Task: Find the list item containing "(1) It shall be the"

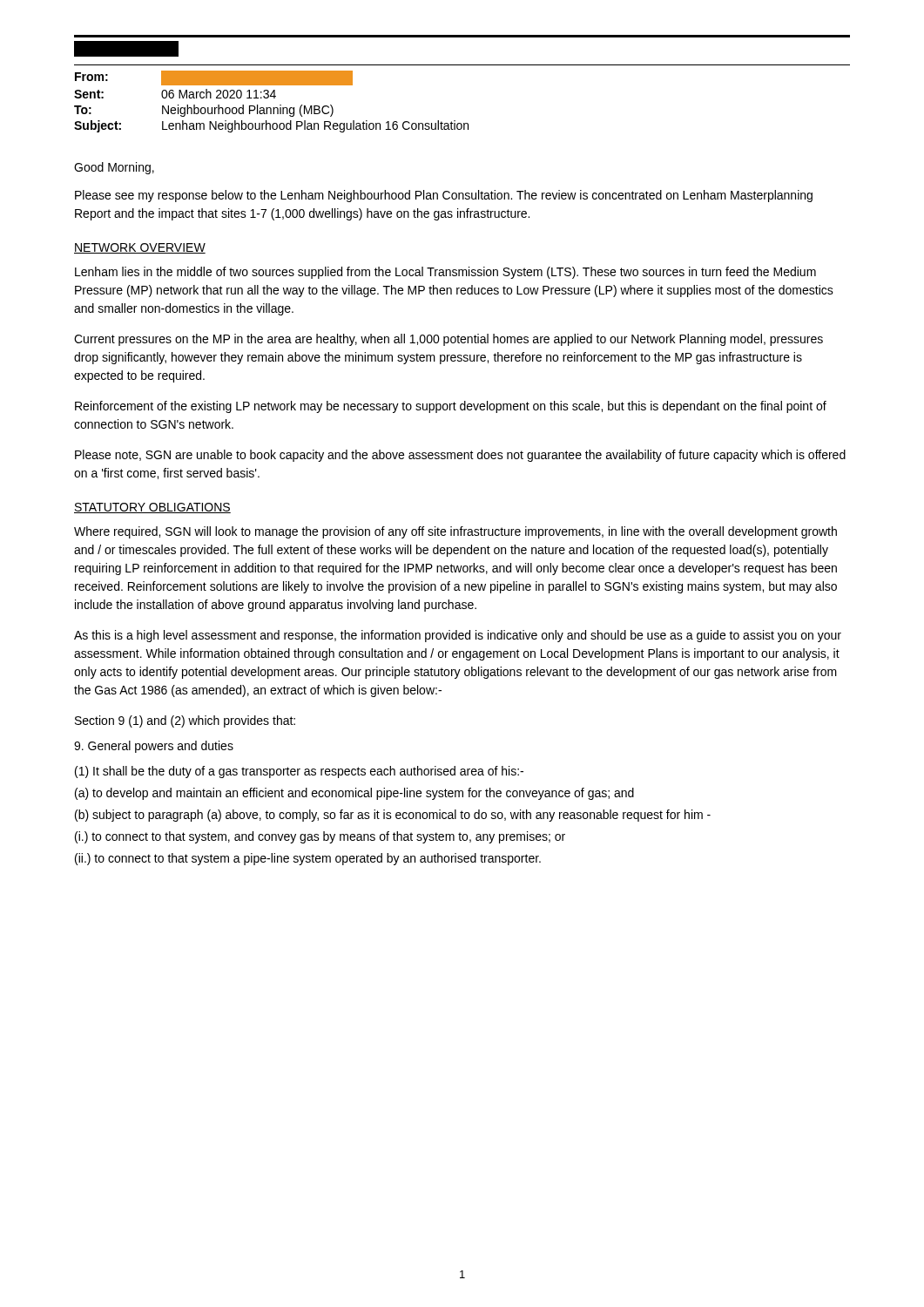Action: click(x=299, y=771)
